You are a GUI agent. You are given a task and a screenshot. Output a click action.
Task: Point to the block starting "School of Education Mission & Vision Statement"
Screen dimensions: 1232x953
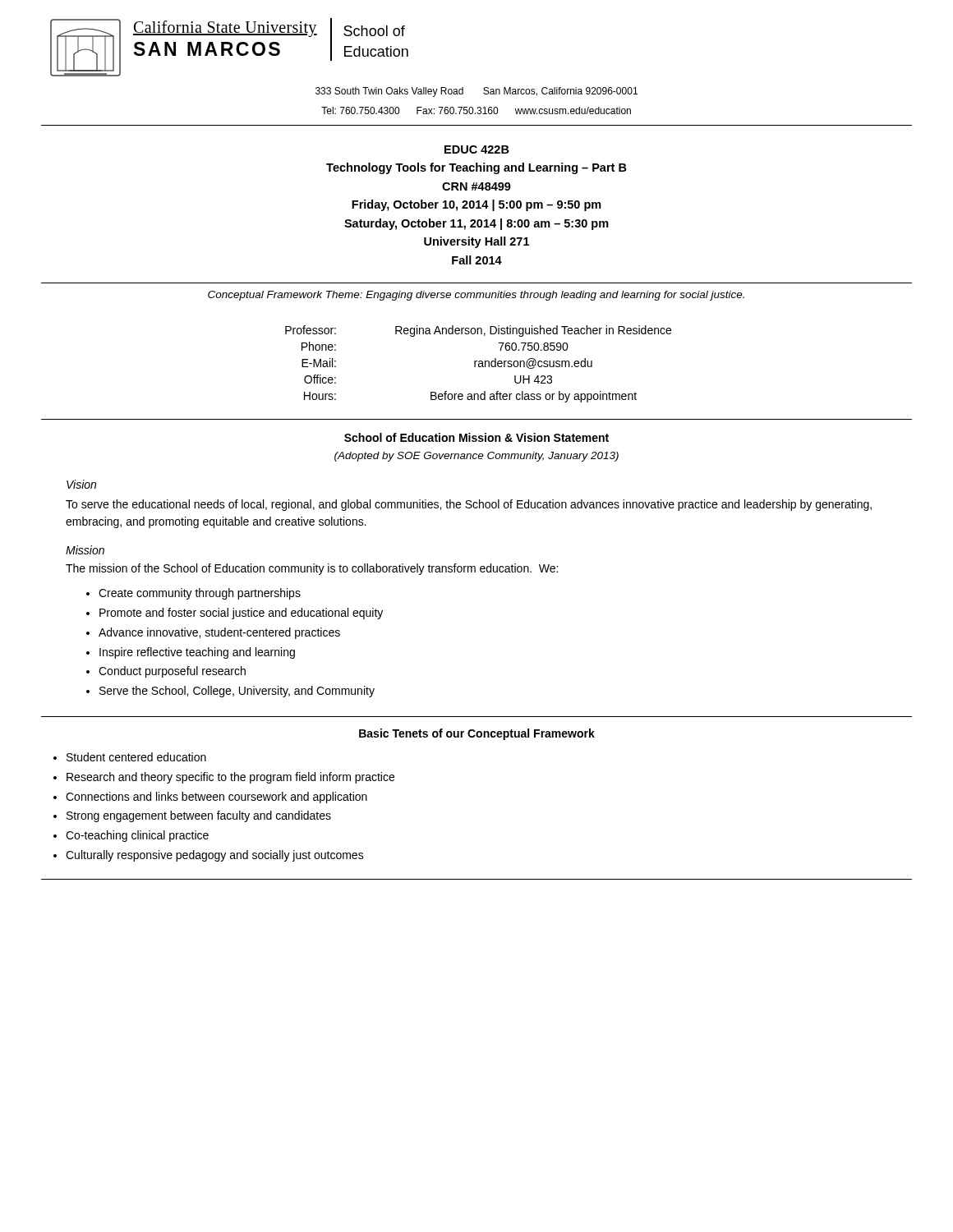476,438
